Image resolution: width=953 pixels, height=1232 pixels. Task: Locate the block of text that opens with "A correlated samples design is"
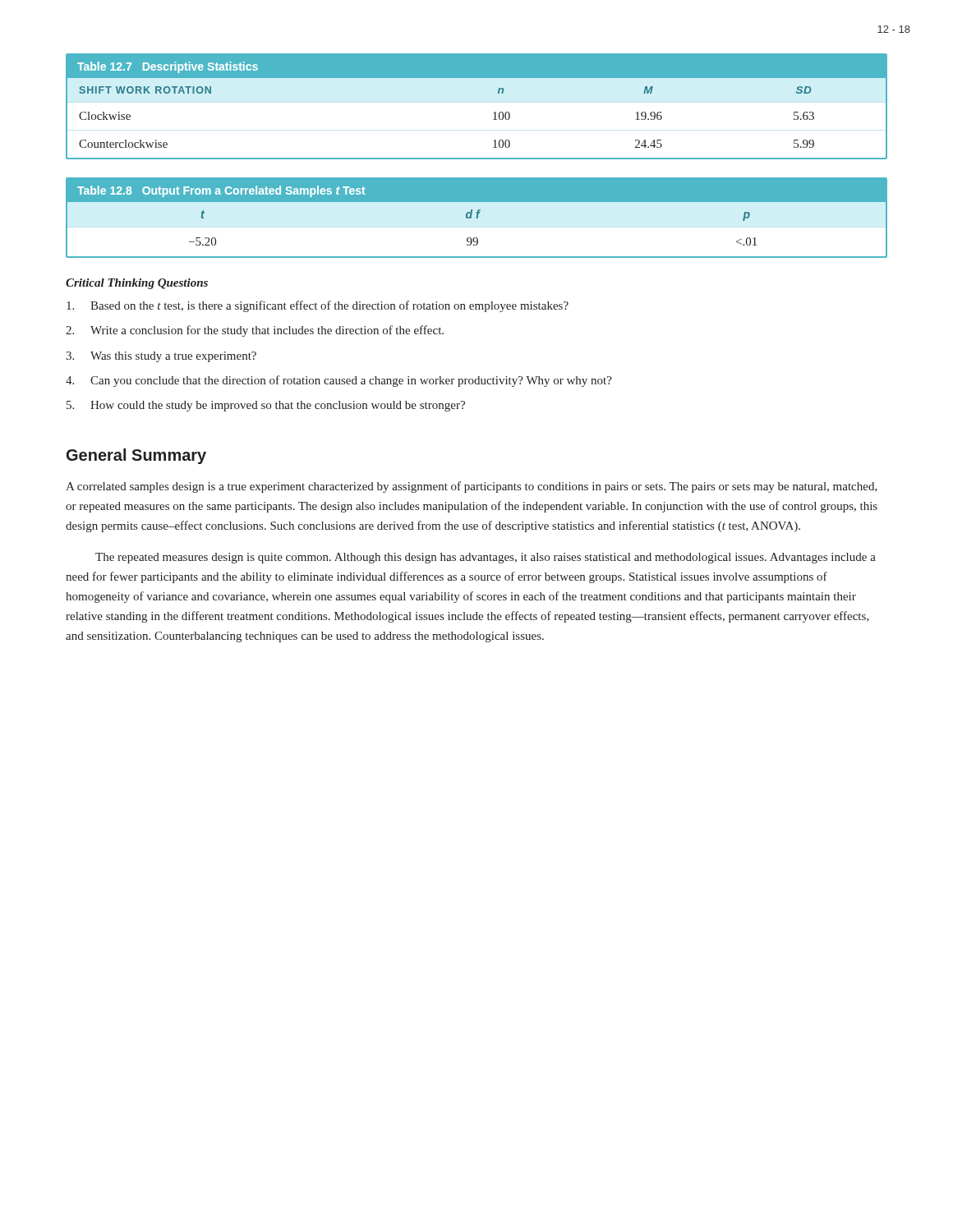coord(472,506)
